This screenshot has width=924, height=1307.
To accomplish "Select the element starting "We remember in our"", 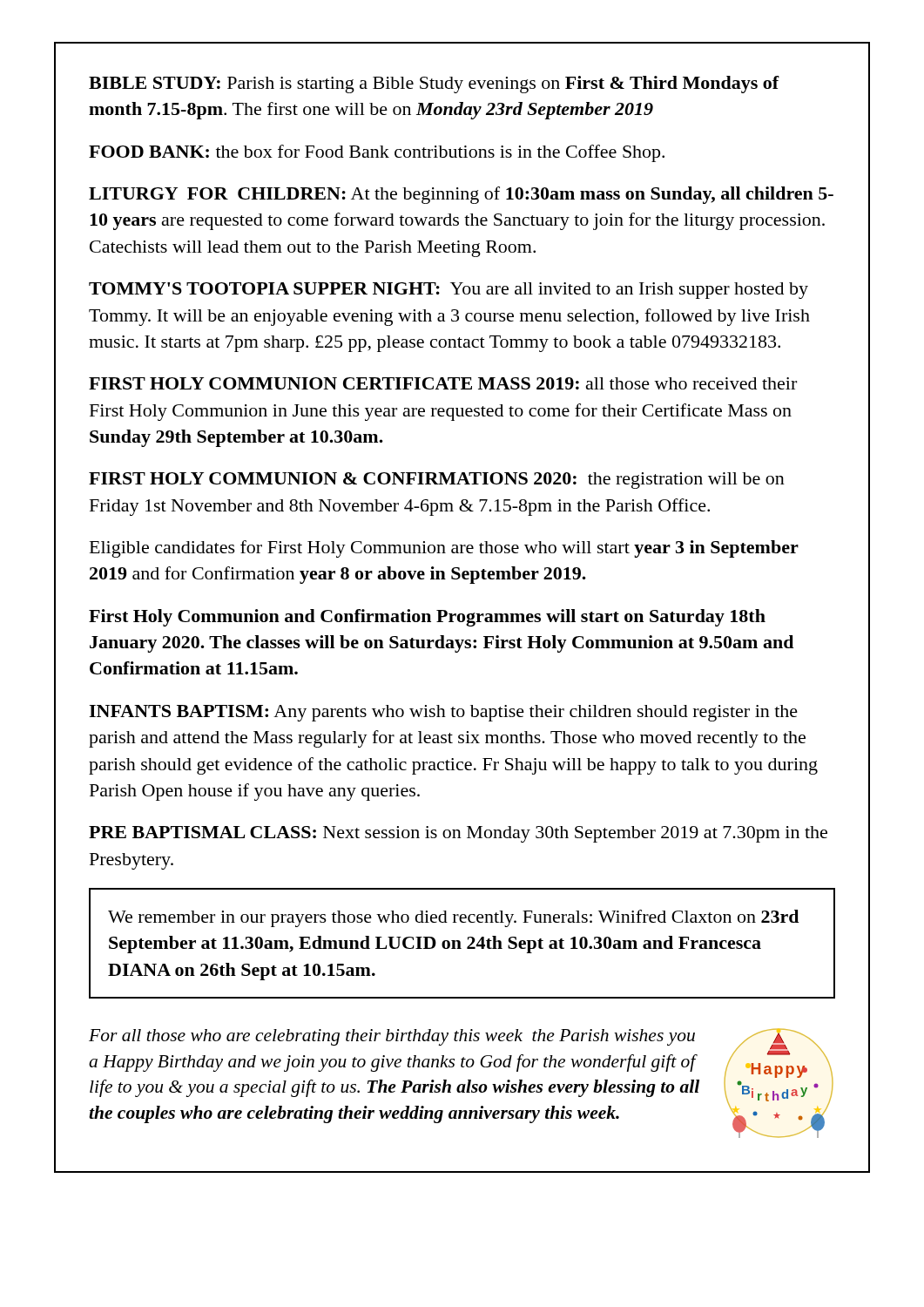I will click(453, 943).
